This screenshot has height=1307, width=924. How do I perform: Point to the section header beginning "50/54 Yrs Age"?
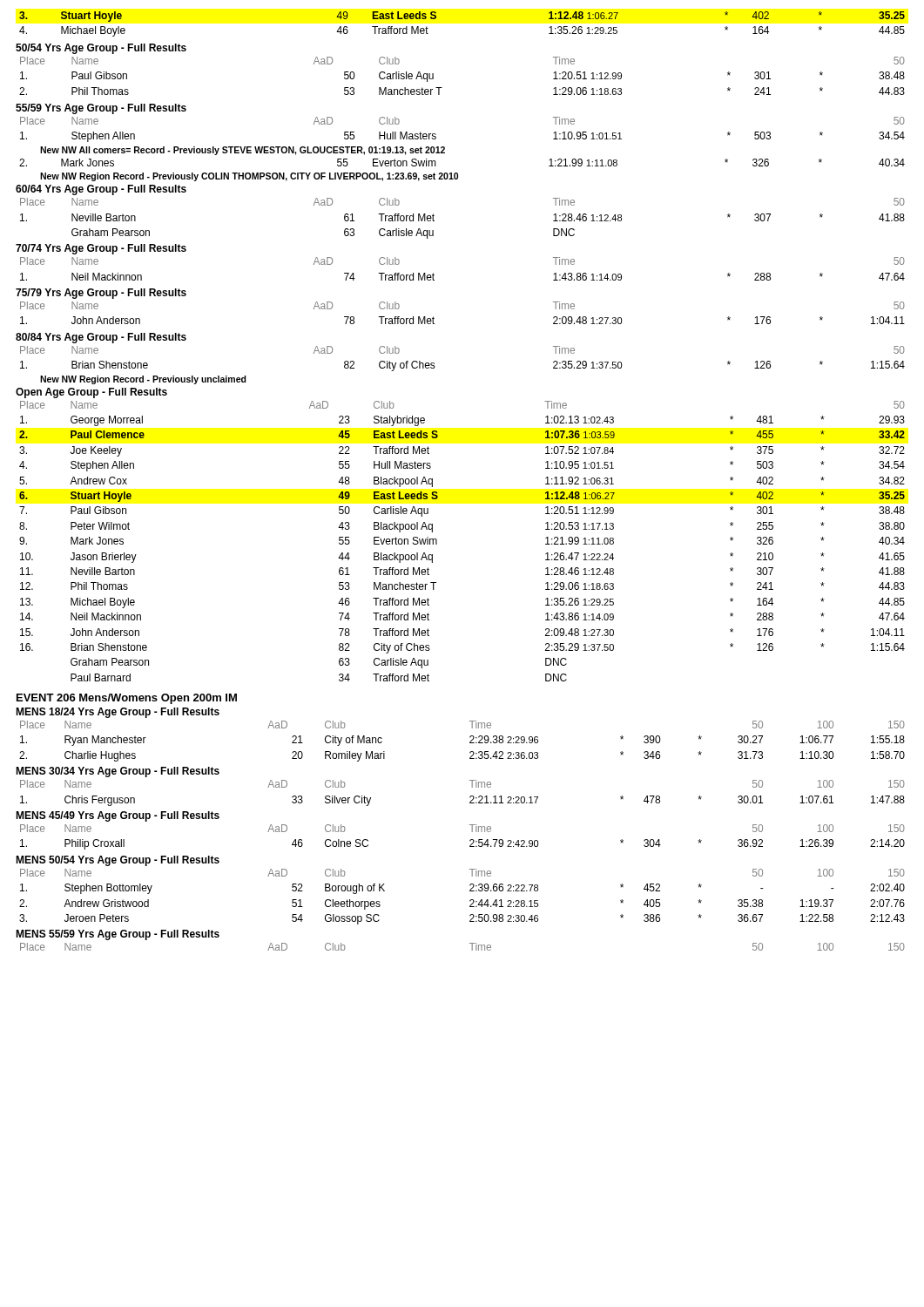point(101,48)
